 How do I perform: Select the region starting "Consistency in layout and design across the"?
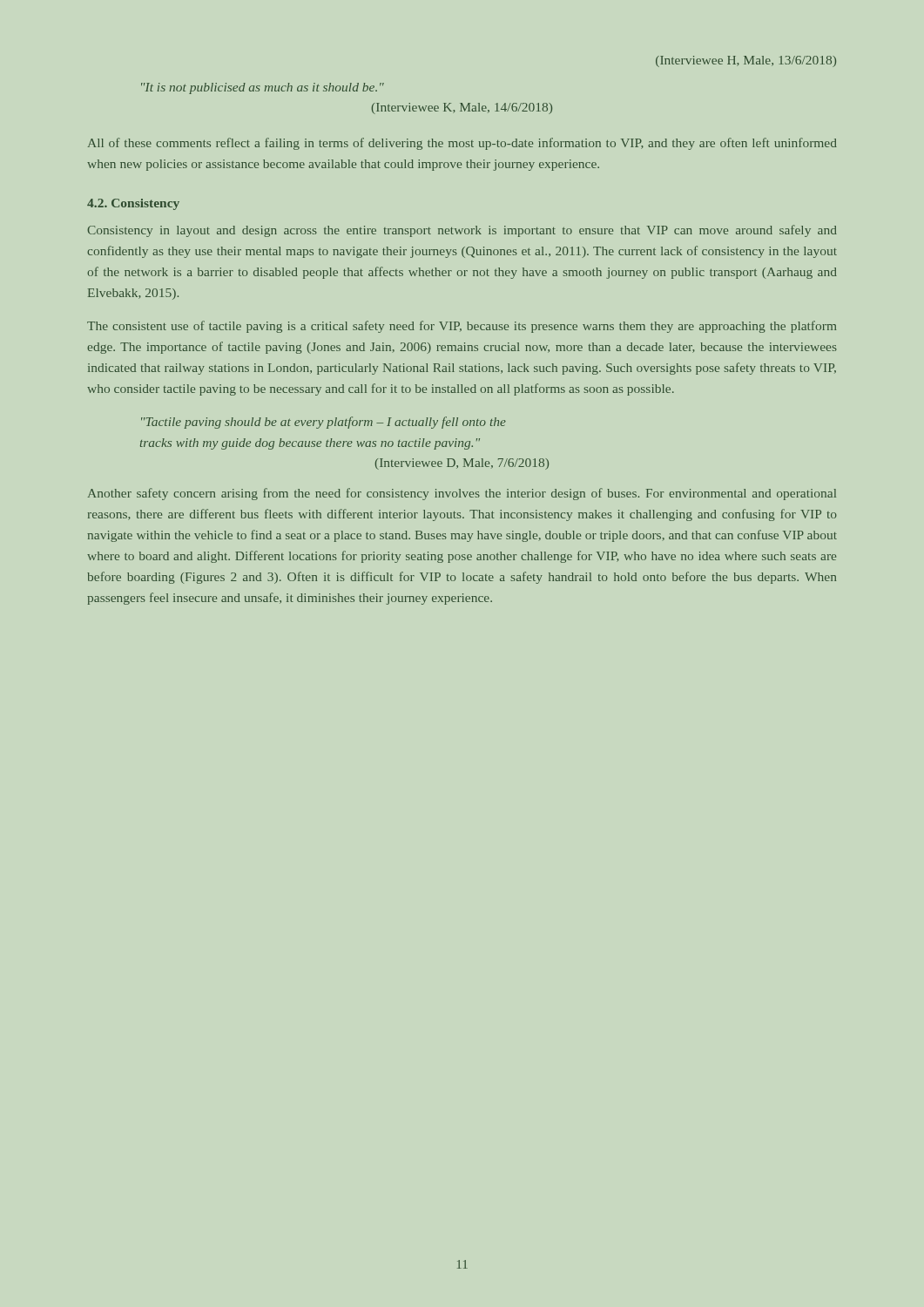tap(462, 261)
